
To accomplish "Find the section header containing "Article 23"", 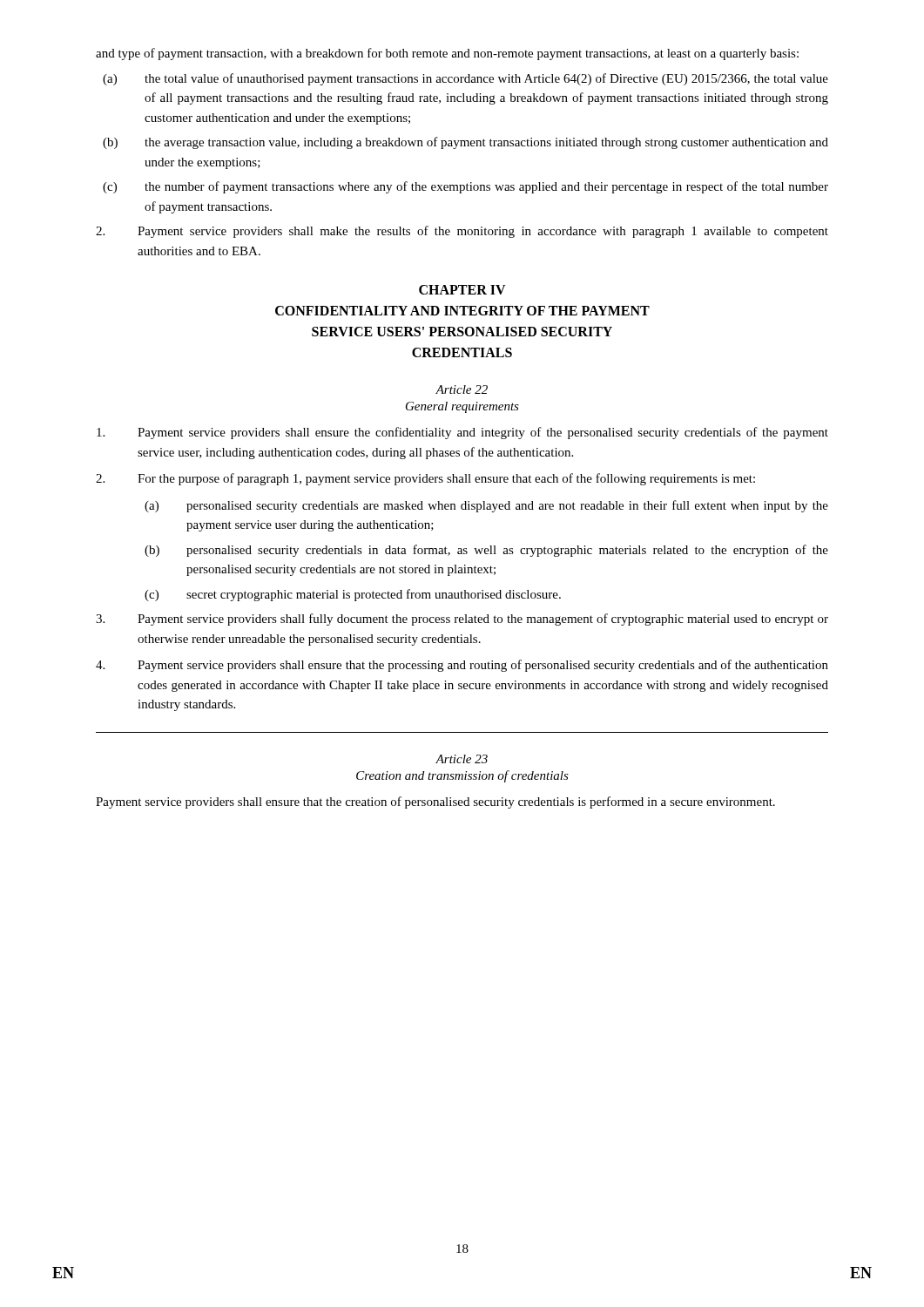I will tap(462, 759).
